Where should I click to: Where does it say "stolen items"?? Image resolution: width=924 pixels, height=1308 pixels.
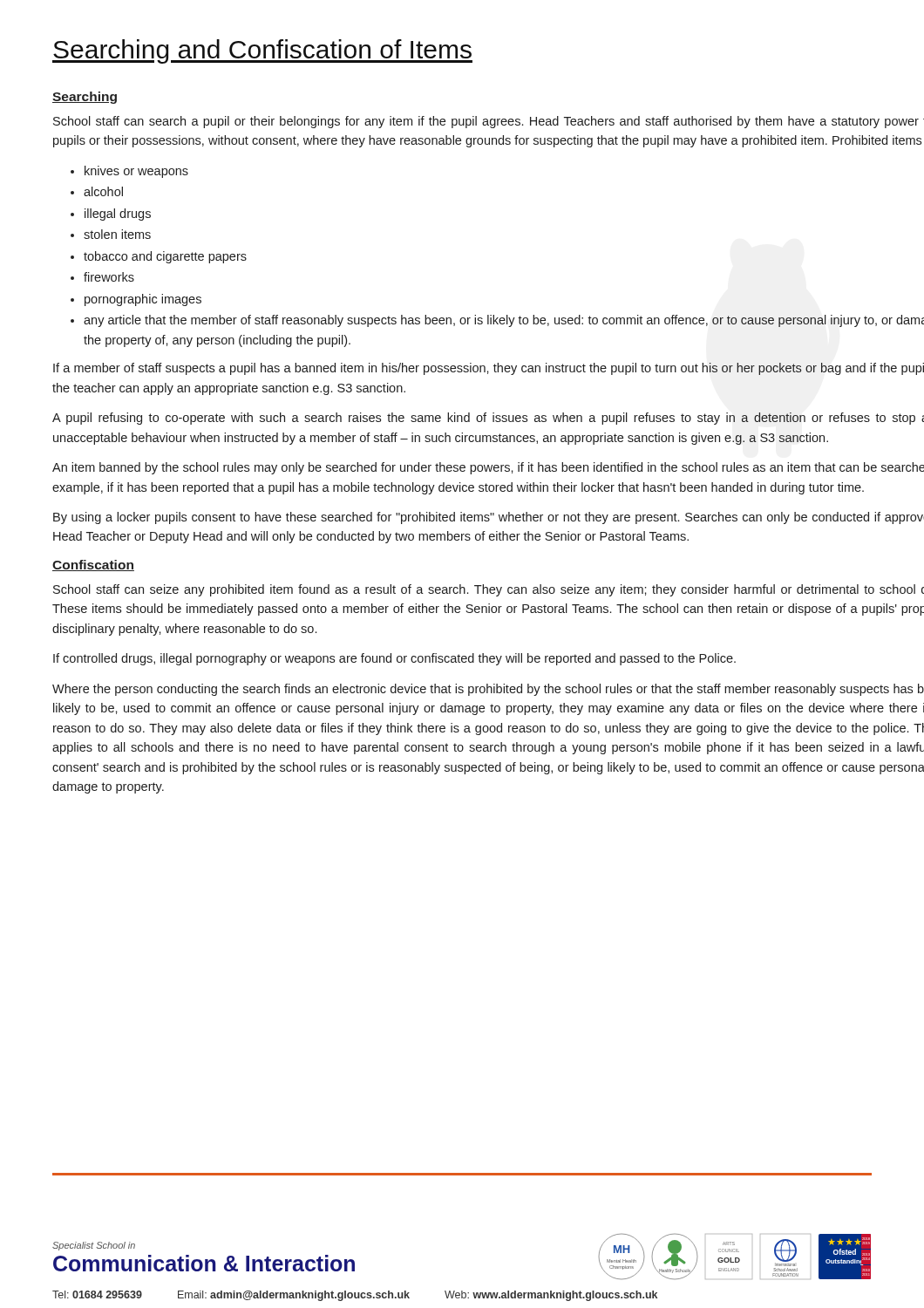[117, 235]
